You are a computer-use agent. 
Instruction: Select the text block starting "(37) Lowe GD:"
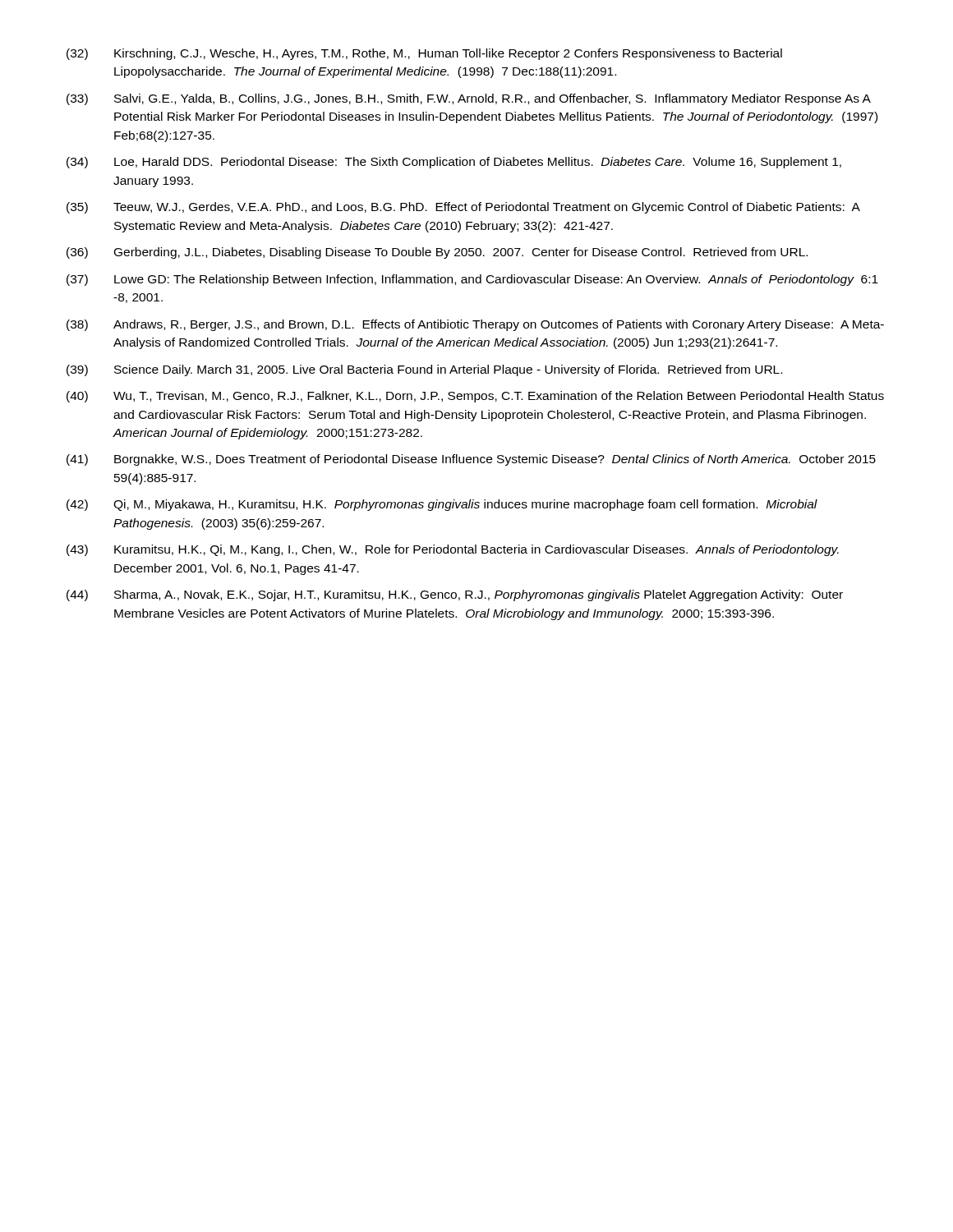click(x=476, y=288)
